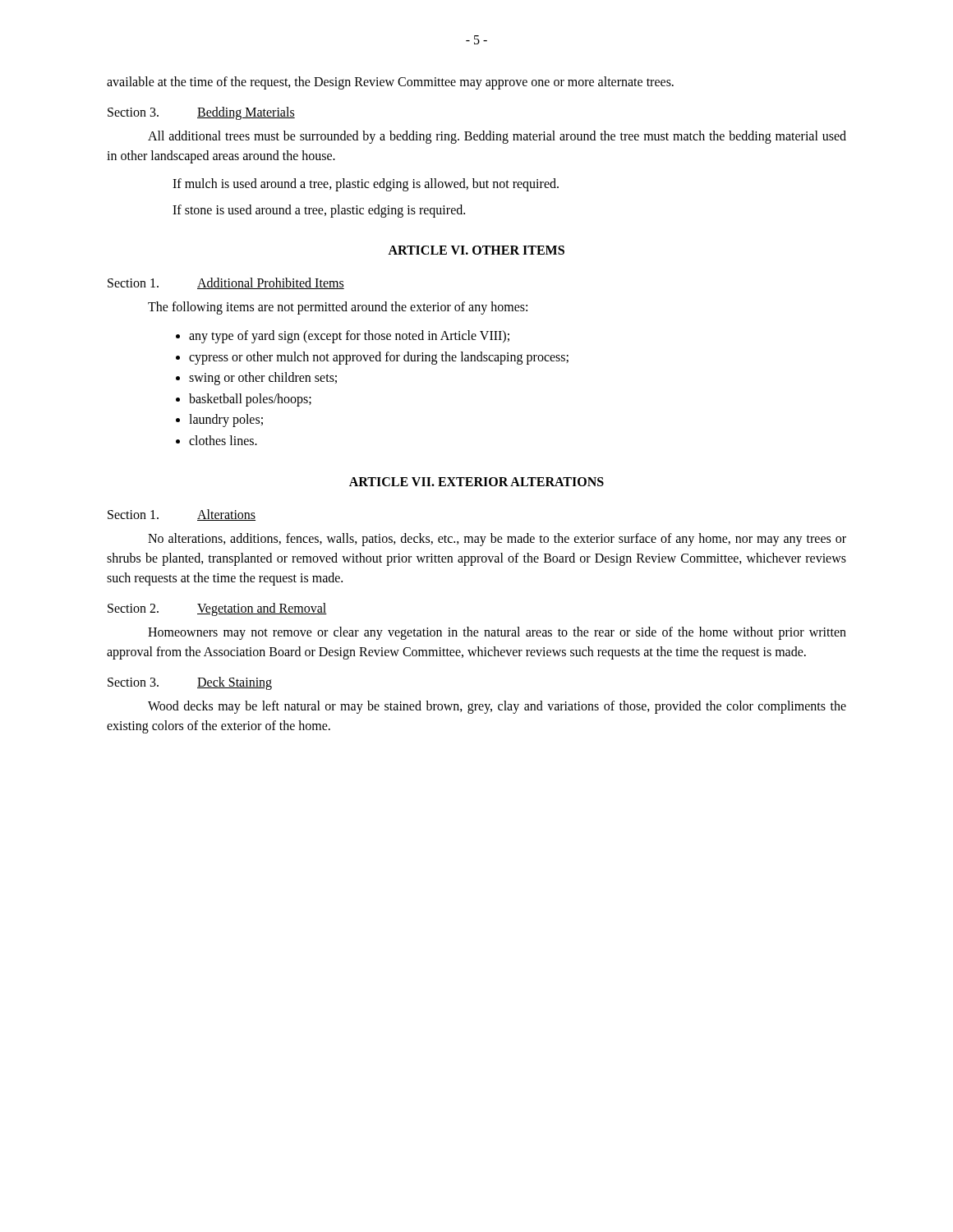Locate the text starting "basketball poles/hoops;"

pos(250,399)
